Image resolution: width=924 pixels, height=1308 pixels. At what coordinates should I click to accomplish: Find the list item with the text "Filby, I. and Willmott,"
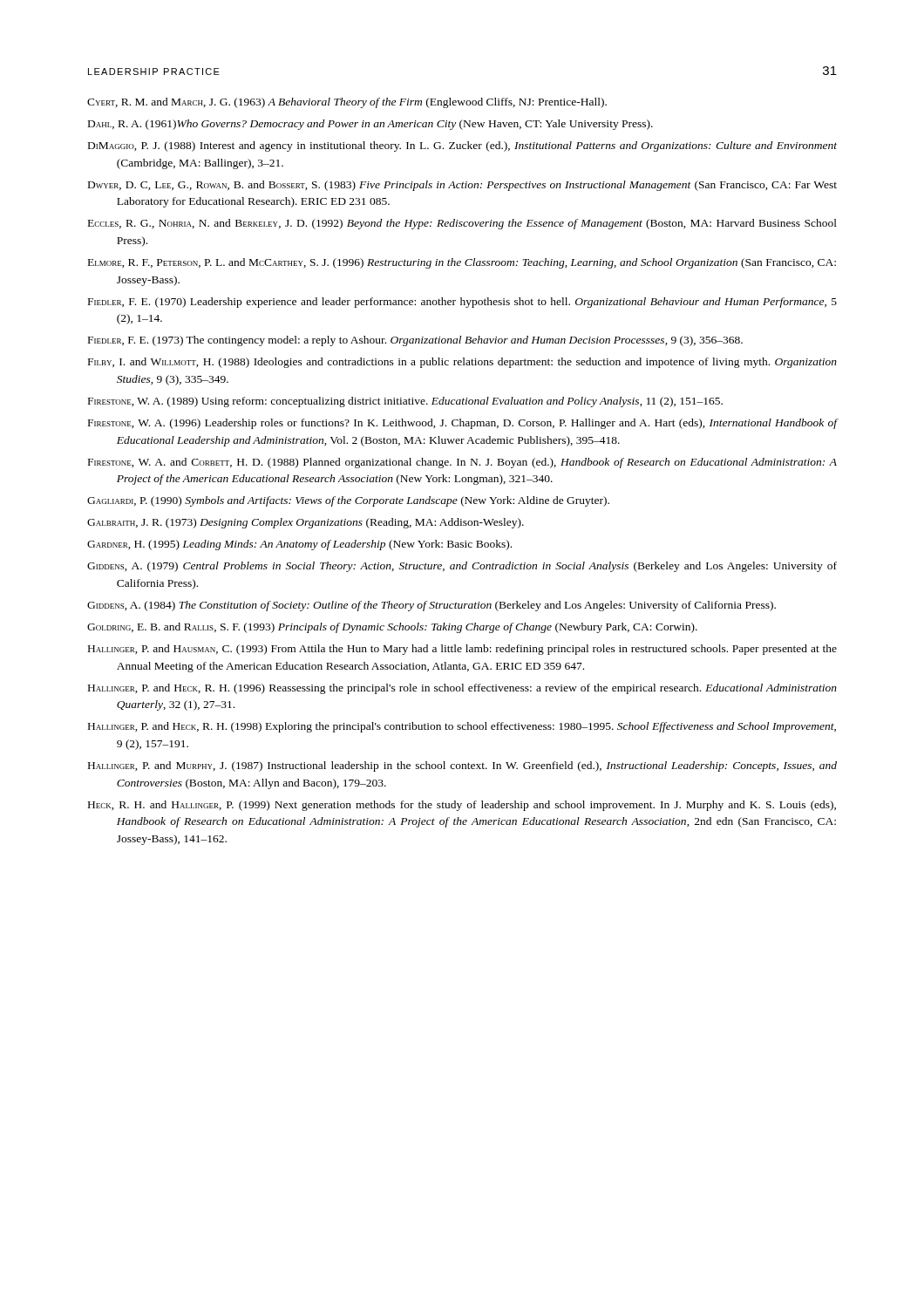pyautogui.click(x=462, y=370)
